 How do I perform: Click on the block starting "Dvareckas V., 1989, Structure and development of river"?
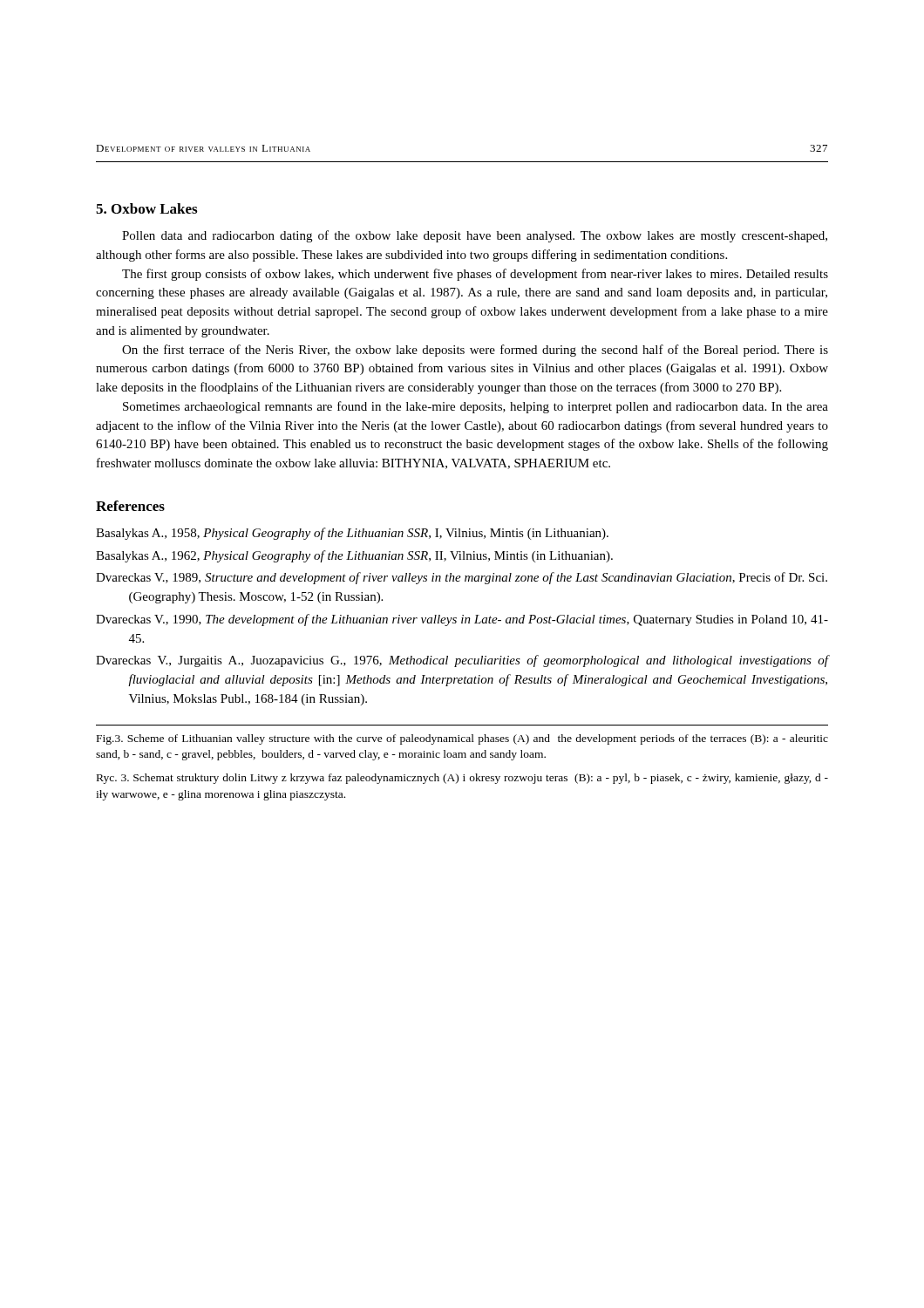[462, 587]
